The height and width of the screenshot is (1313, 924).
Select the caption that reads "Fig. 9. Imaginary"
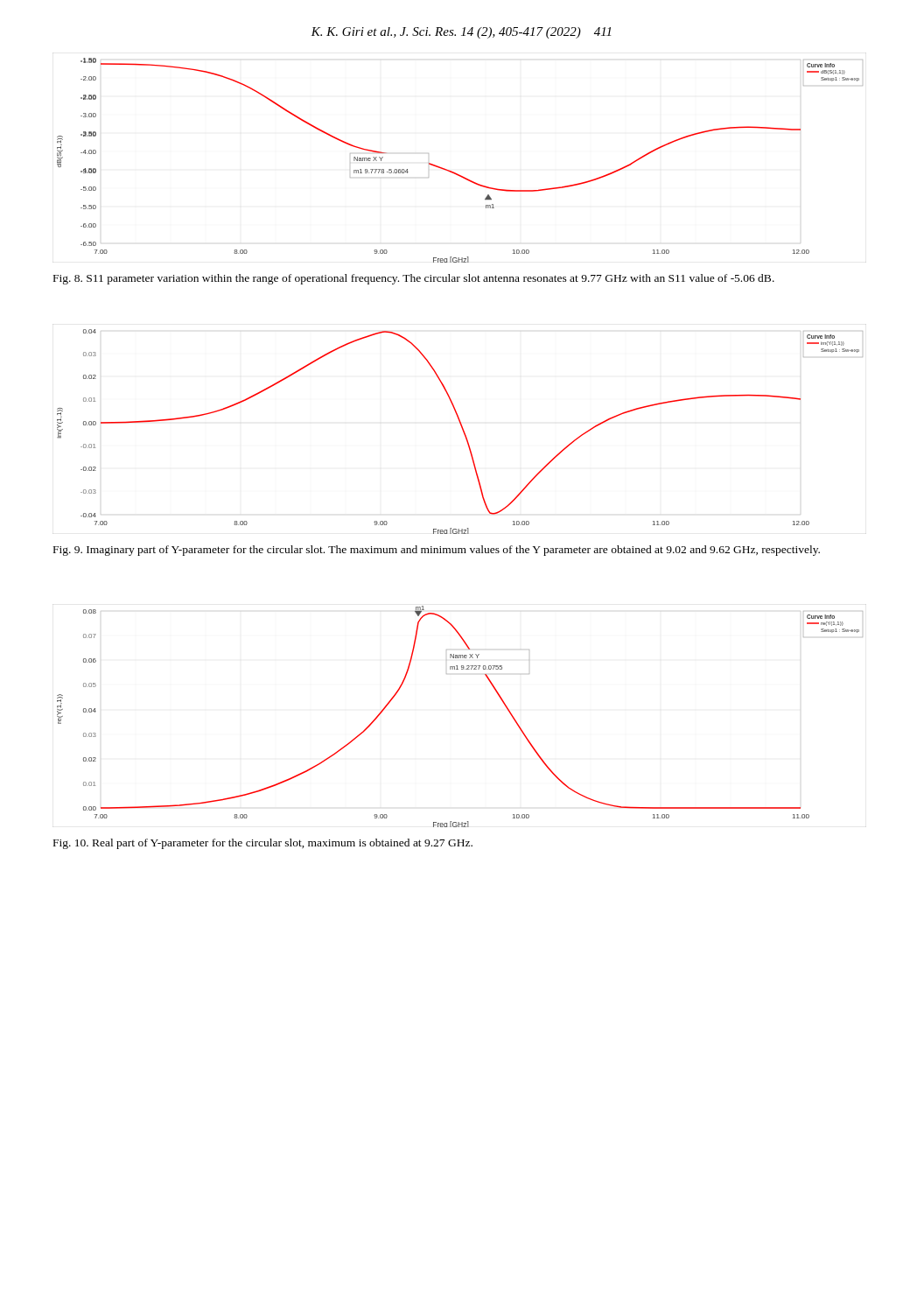point(437,549)
